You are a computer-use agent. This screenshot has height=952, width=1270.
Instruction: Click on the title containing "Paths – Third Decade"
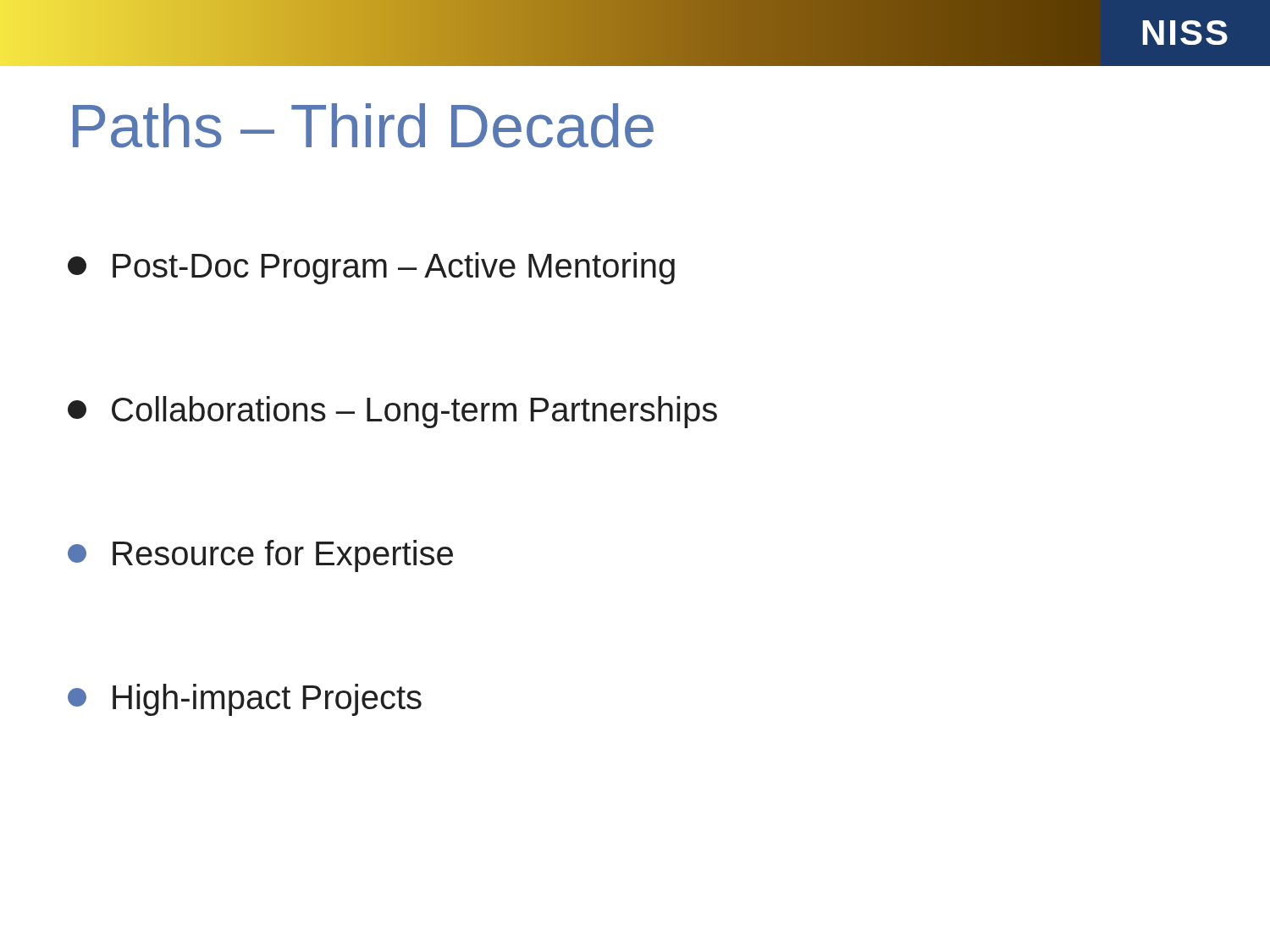(362, 127)
